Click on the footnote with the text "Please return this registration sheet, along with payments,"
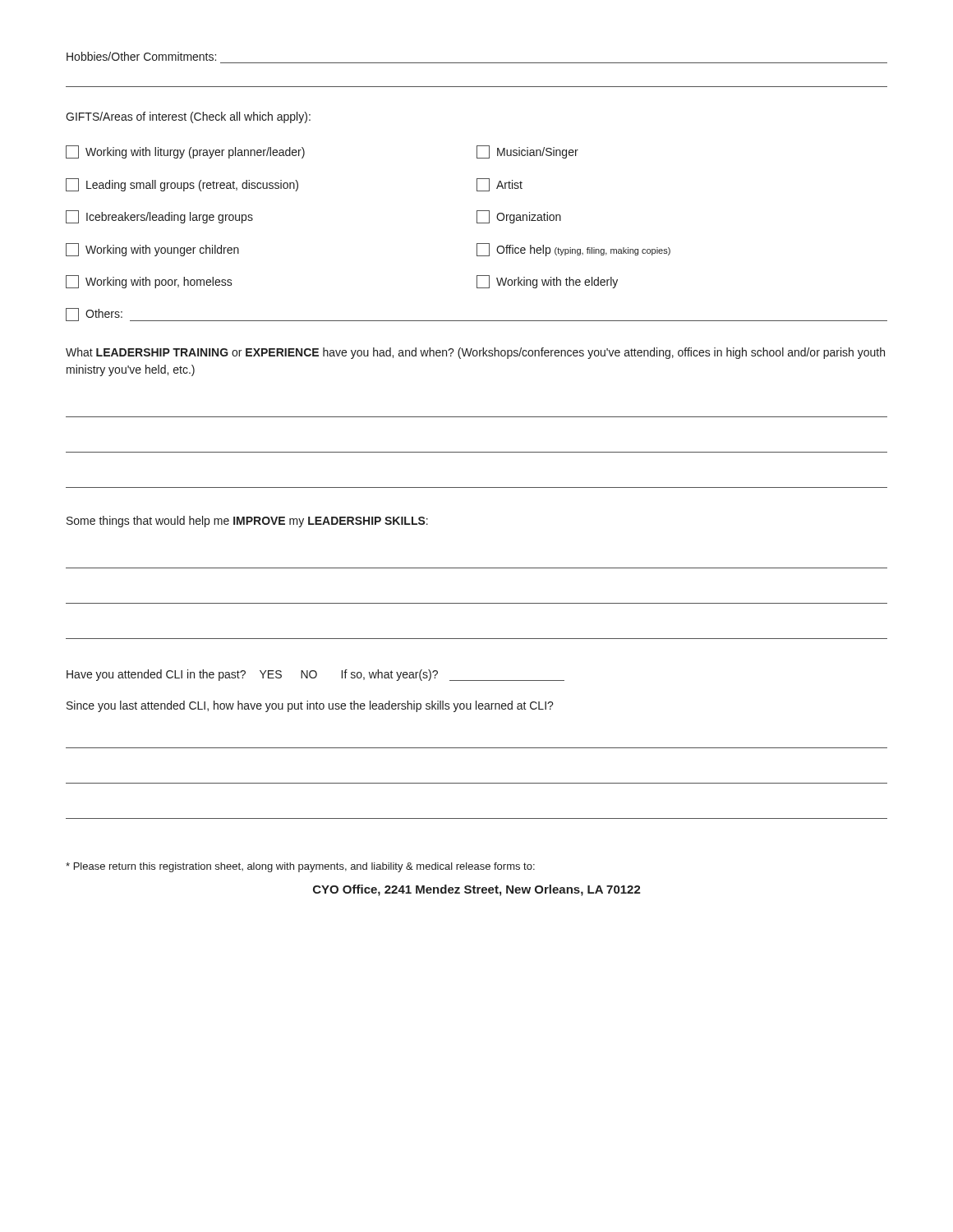953x1232 pixels. (x=301, y=866)
